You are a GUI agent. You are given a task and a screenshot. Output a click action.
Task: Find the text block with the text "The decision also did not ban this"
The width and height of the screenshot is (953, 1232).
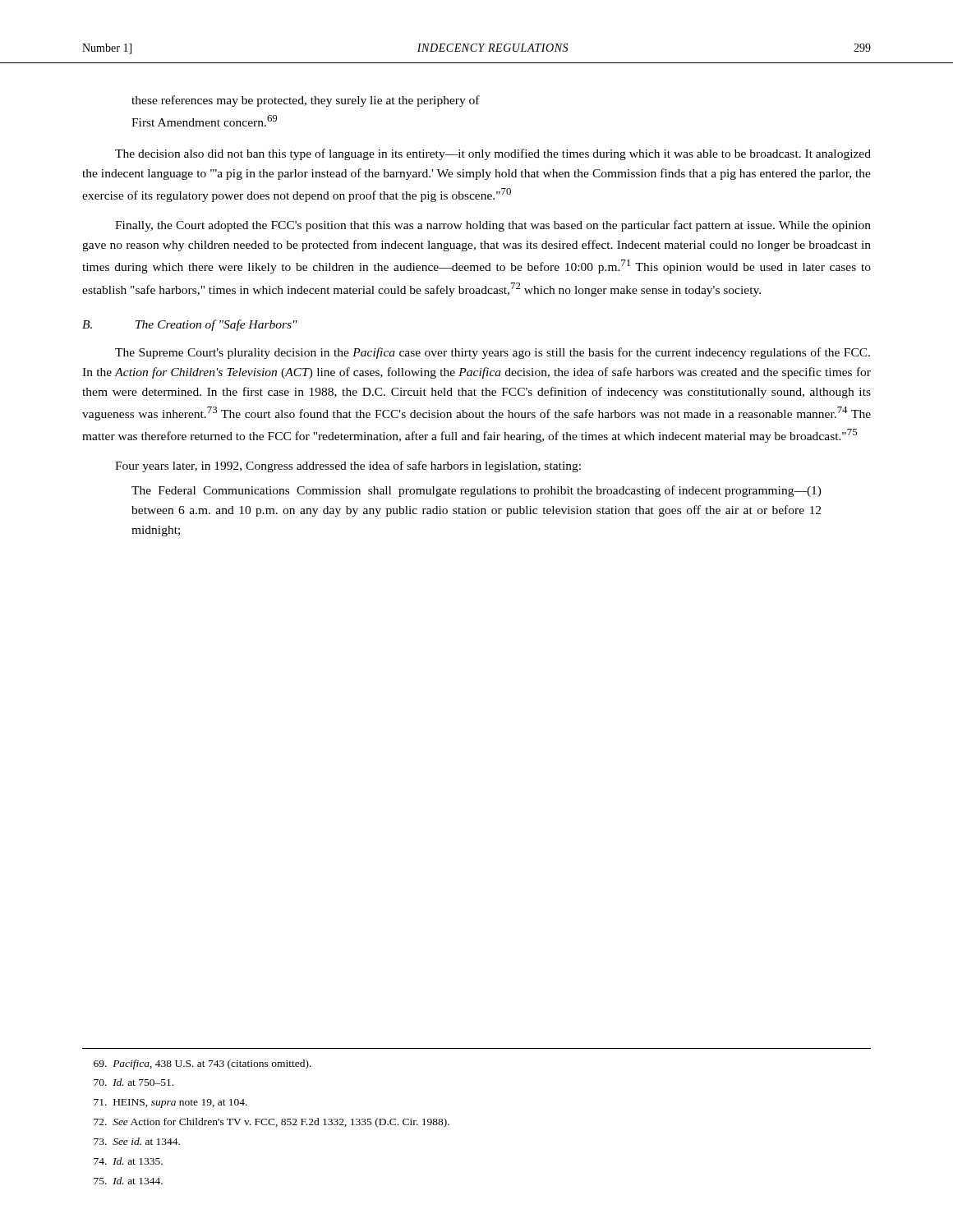(476, 175)
